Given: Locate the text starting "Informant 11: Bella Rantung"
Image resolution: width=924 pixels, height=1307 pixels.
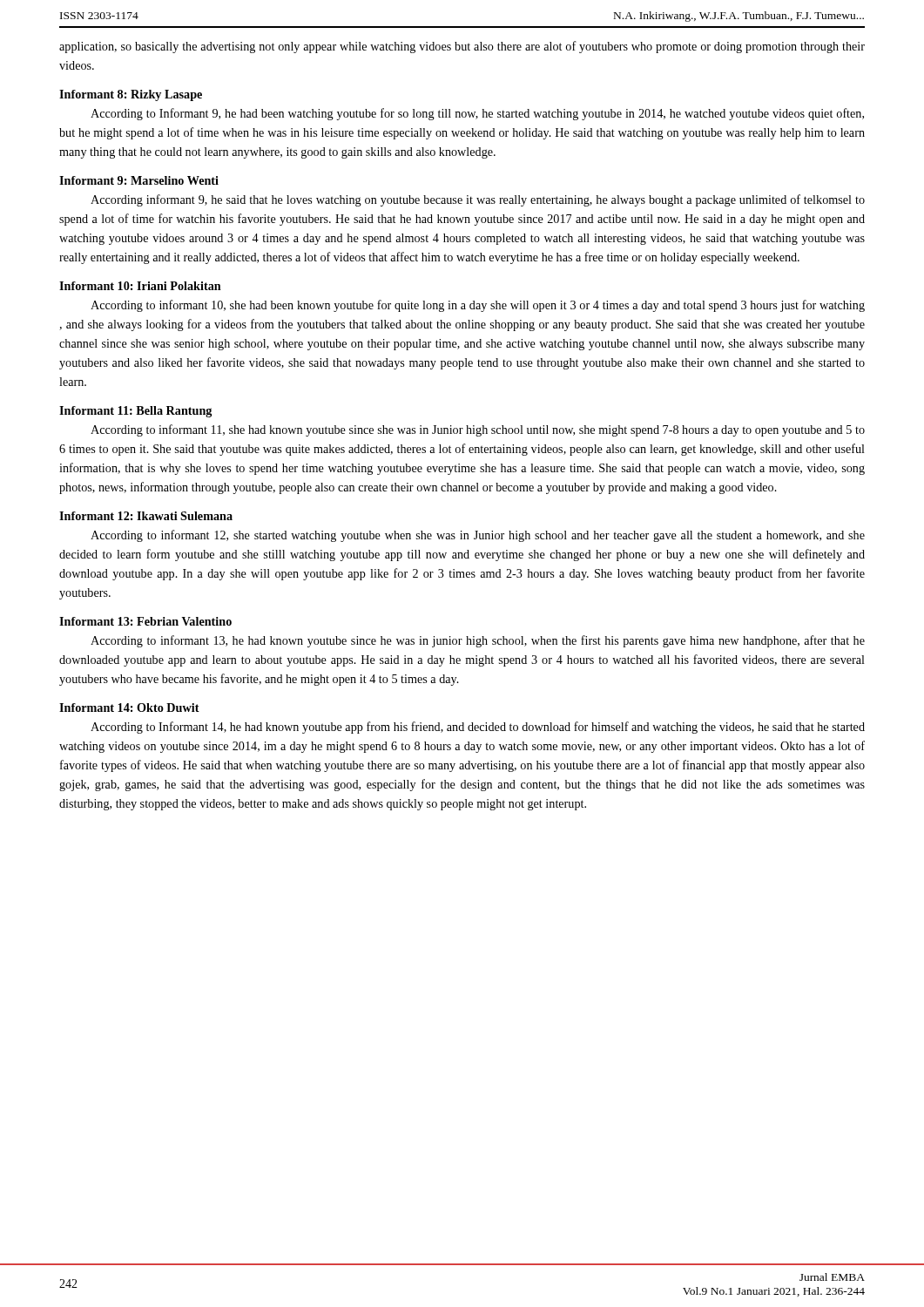Looking at the screenshot, I should (x=136, y=410).
